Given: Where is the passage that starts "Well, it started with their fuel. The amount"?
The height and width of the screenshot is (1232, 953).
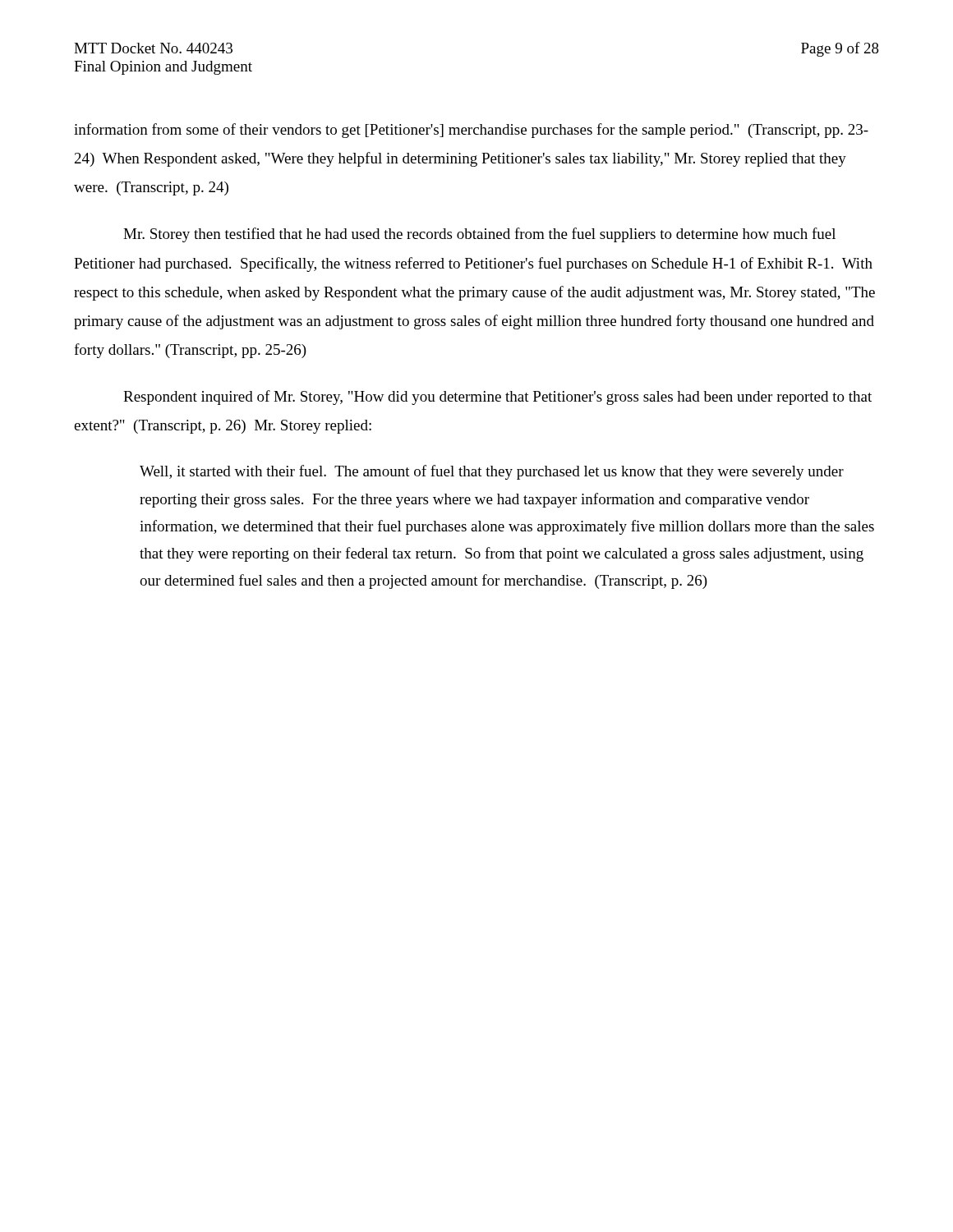Looking at the screenshot, I should point(507,526).
